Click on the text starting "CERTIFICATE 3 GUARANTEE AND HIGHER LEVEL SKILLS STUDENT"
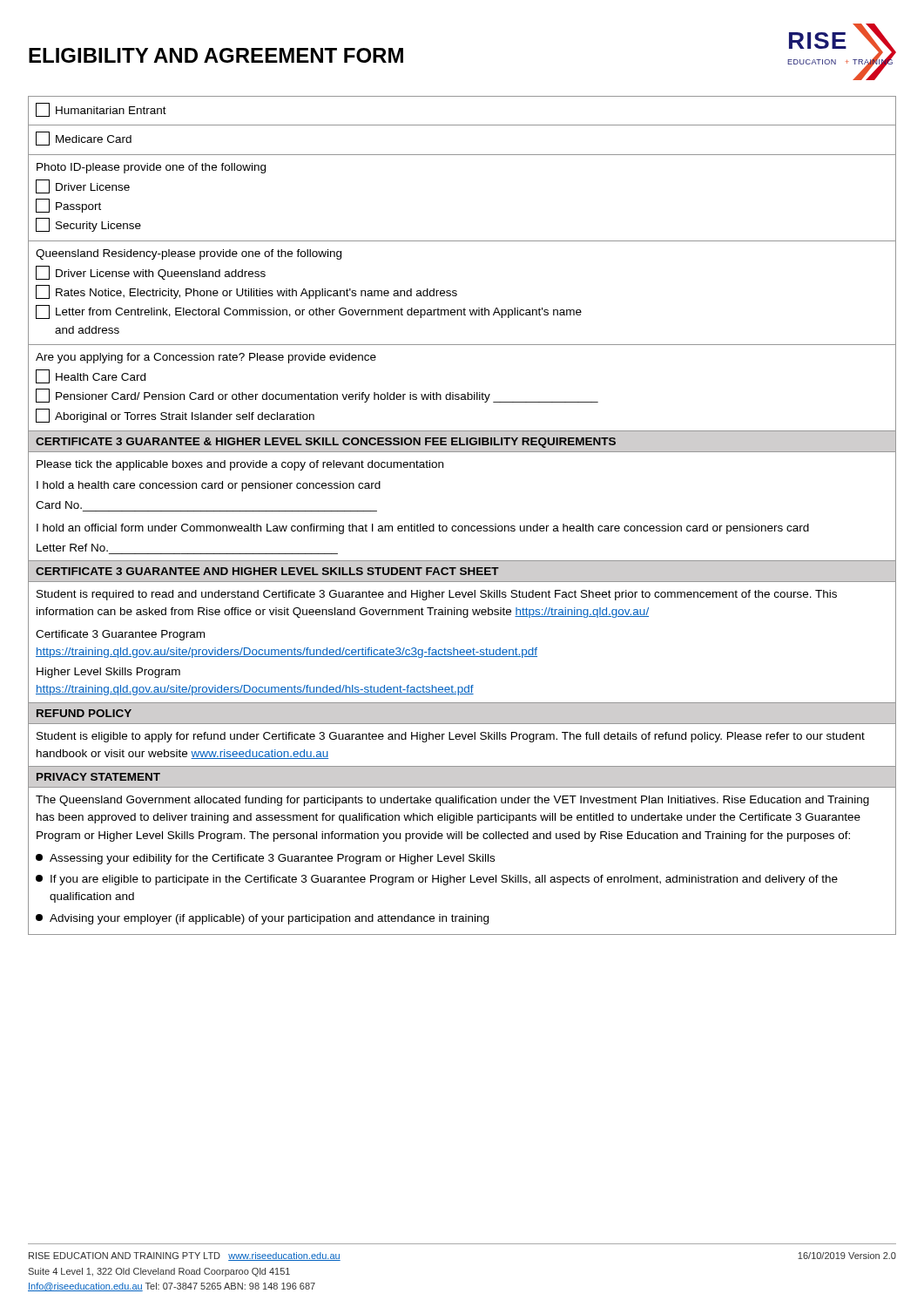This screenshot has height=1307, width=924. pos(267,571)
